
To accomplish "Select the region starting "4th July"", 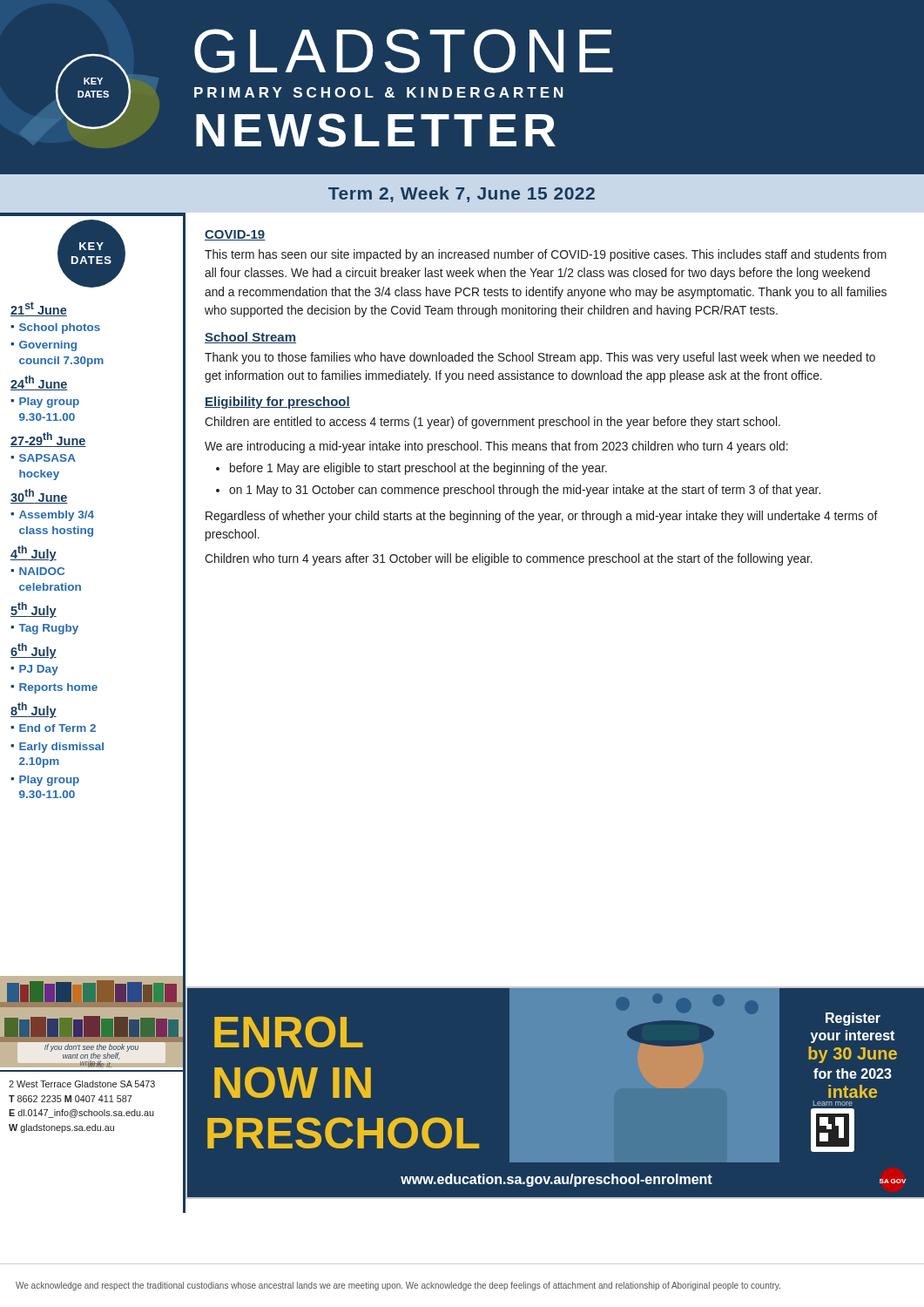I will (x=33, y=553).
